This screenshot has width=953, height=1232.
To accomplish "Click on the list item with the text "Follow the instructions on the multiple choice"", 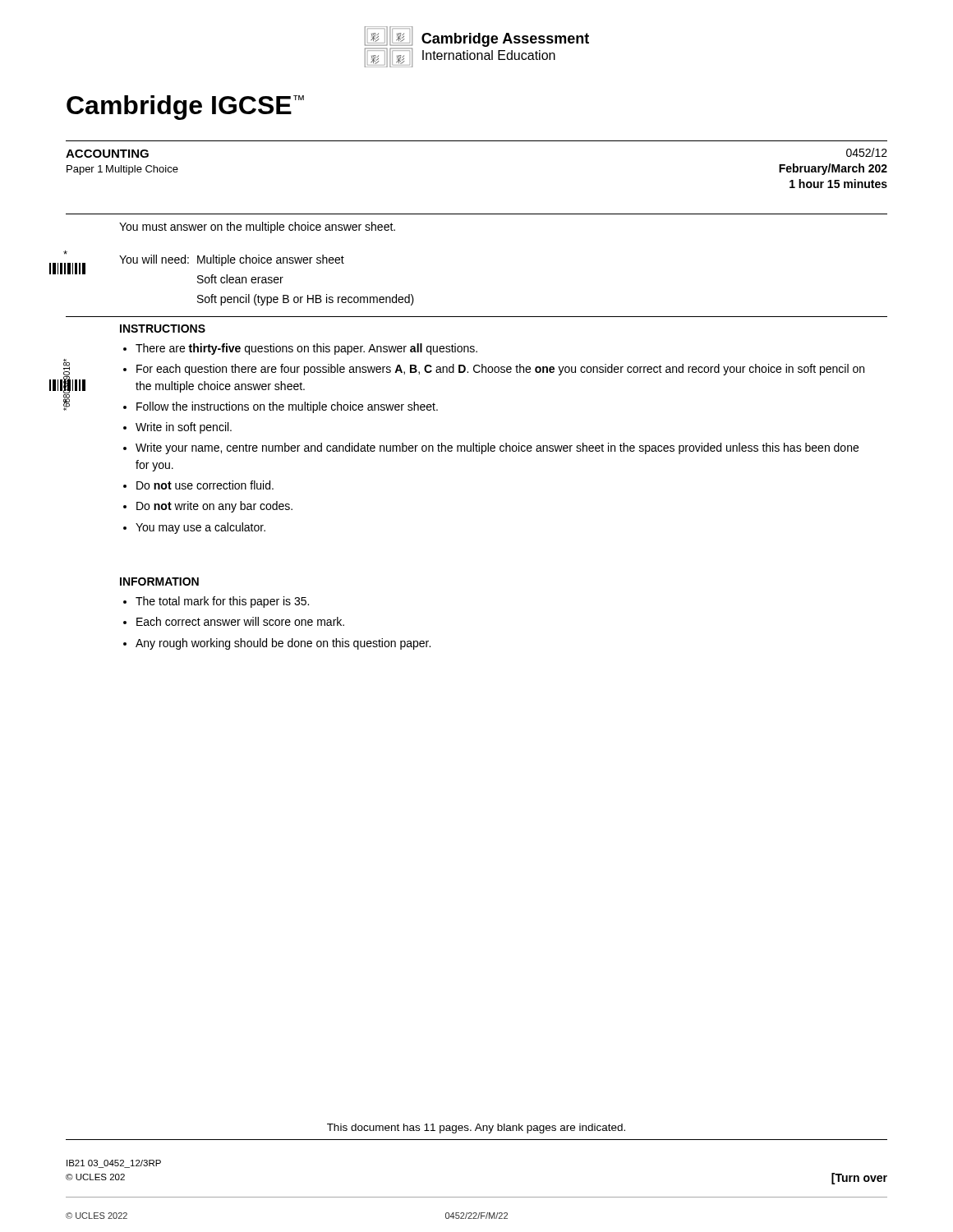I will pos(287,406).
